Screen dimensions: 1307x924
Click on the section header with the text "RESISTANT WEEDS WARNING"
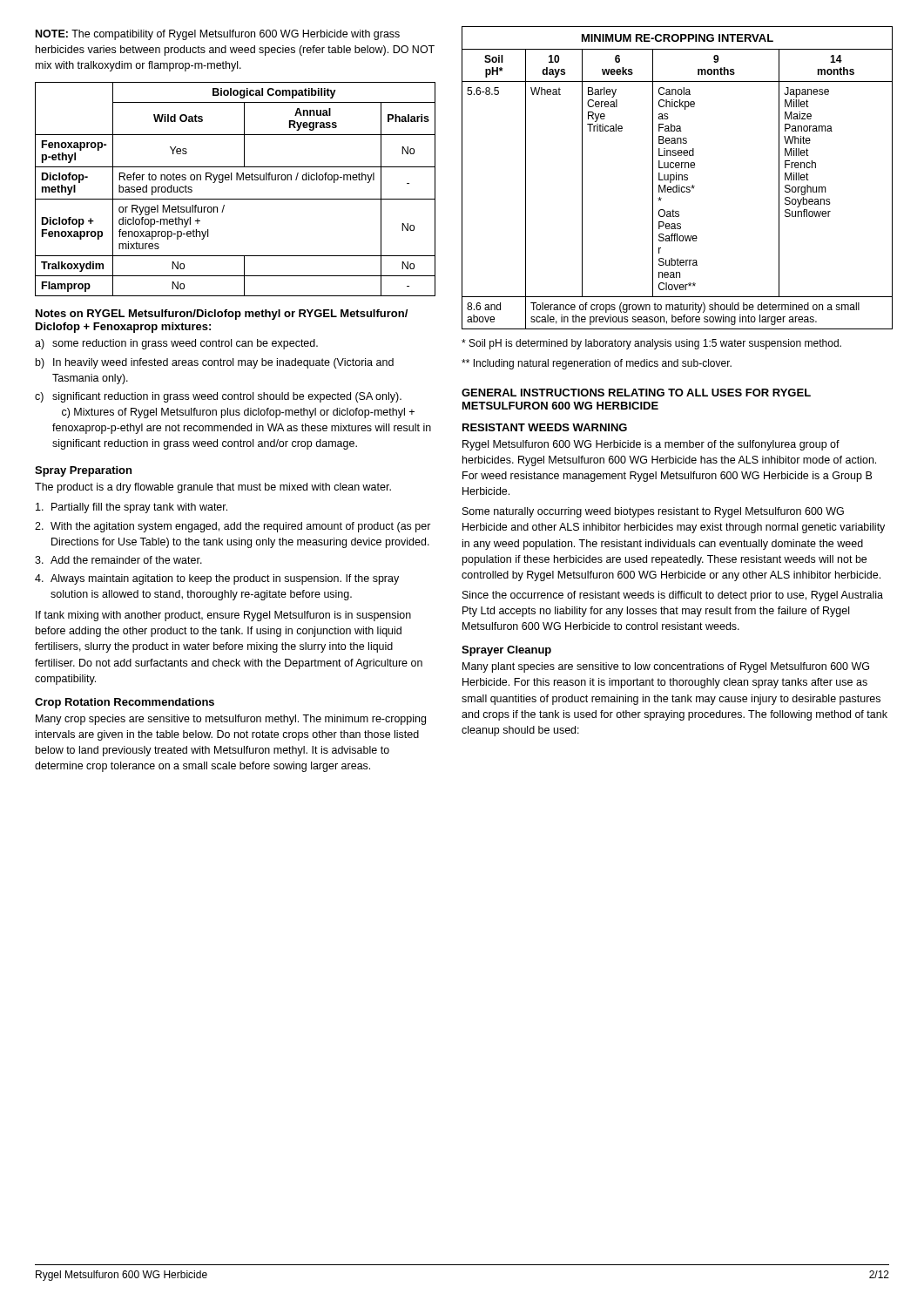tap(544, 427)
